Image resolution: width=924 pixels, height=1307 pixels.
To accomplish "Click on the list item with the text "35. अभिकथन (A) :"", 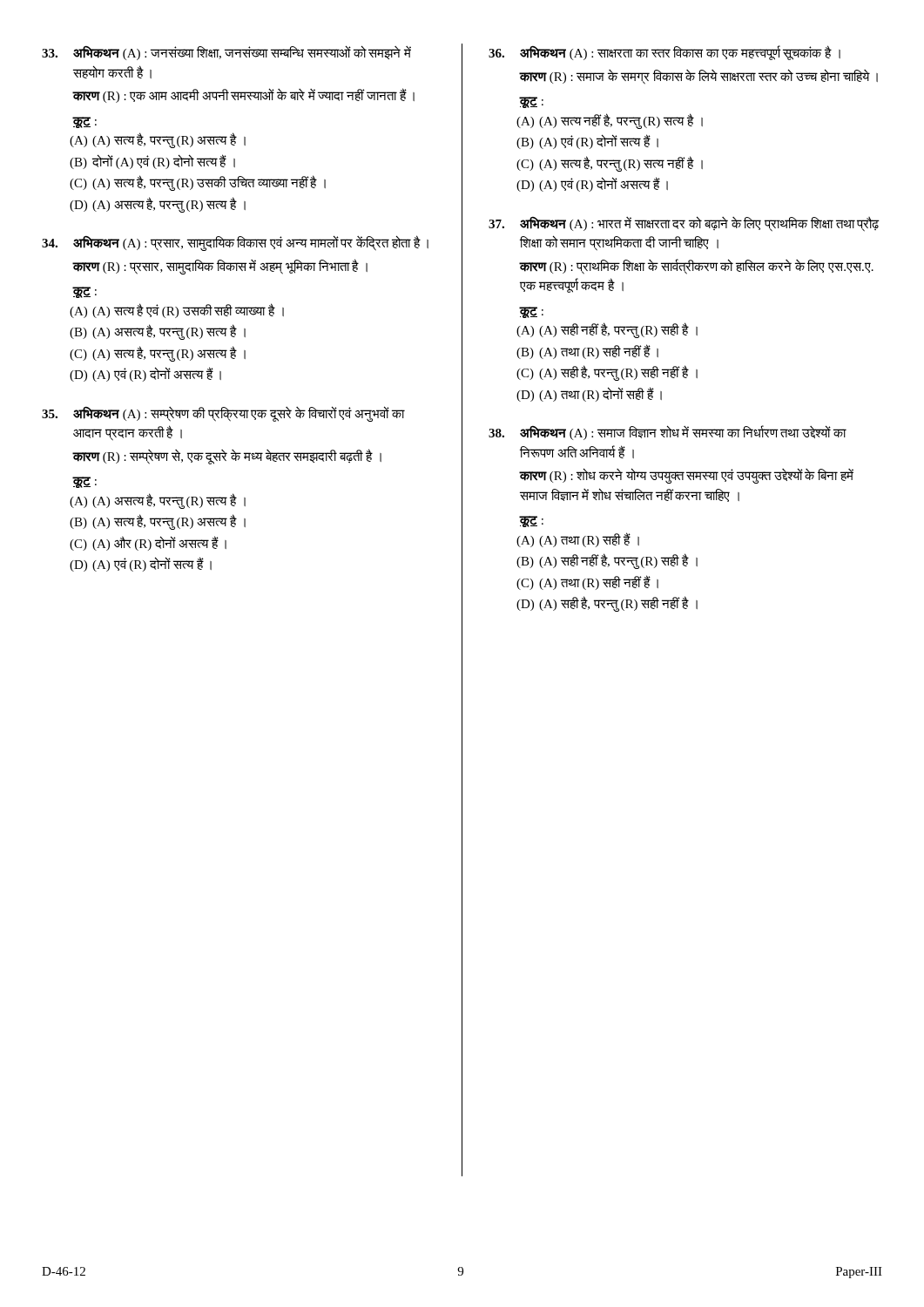I will (239, 489).
